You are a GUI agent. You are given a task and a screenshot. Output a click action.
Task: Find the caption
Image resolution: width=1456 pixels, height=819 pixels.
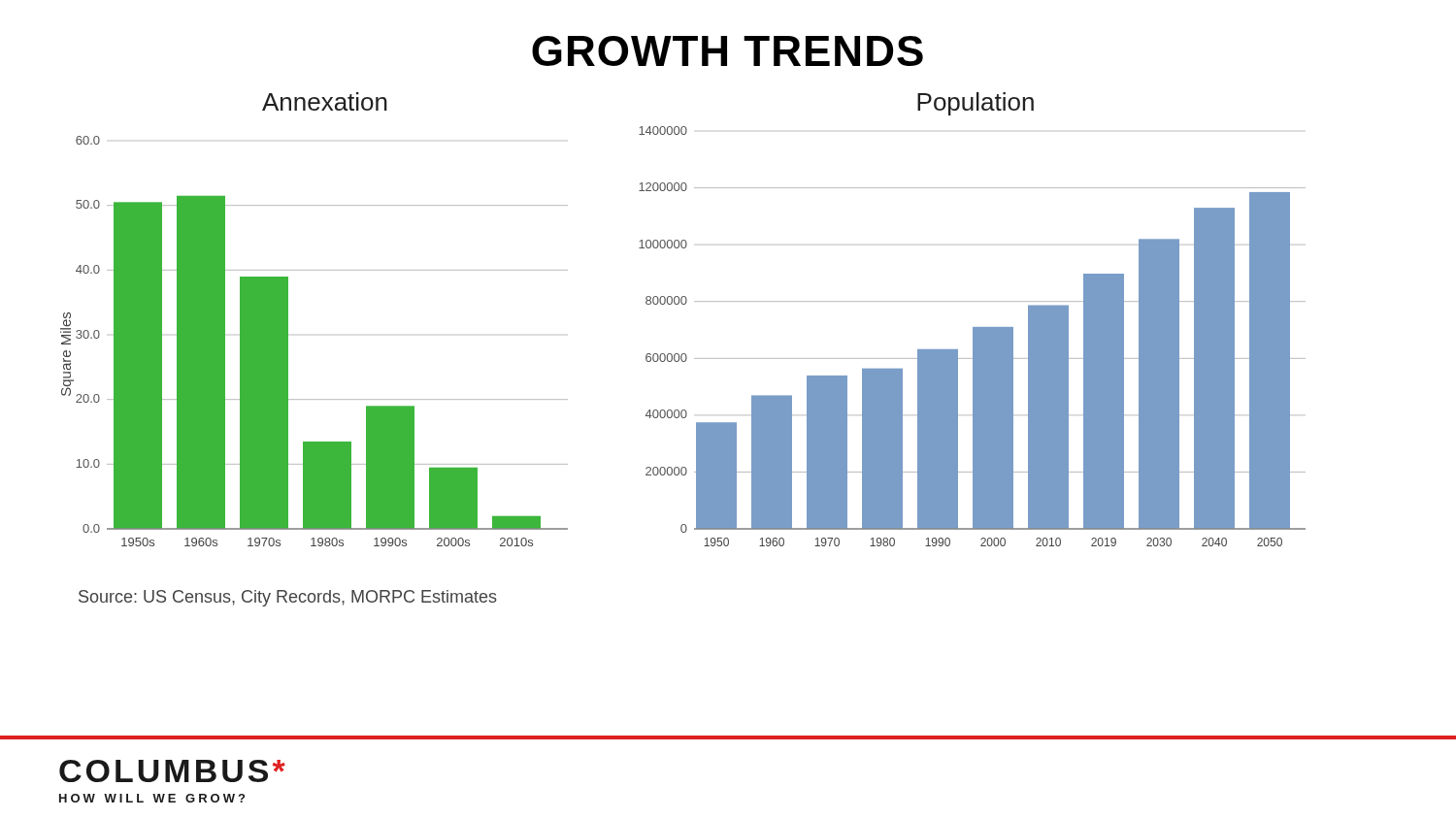coord(287,597)
